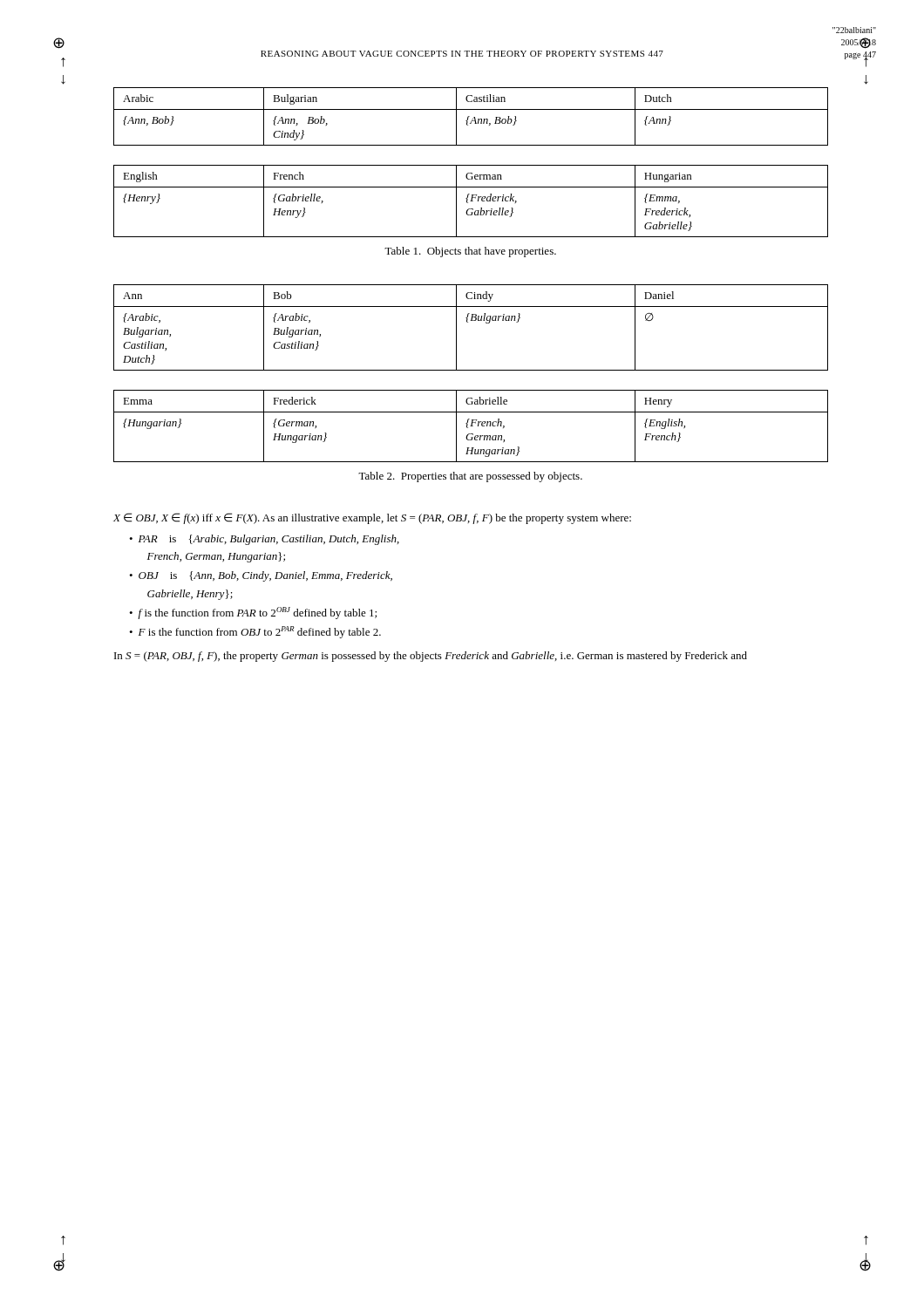Image resolution: width=924 pixels, height=1308 pixels.
Task: Locate the list item containing "• OBJ is {Ann, Bob, Cindy, Daniel,"
Action: click(x=261, y=576)
